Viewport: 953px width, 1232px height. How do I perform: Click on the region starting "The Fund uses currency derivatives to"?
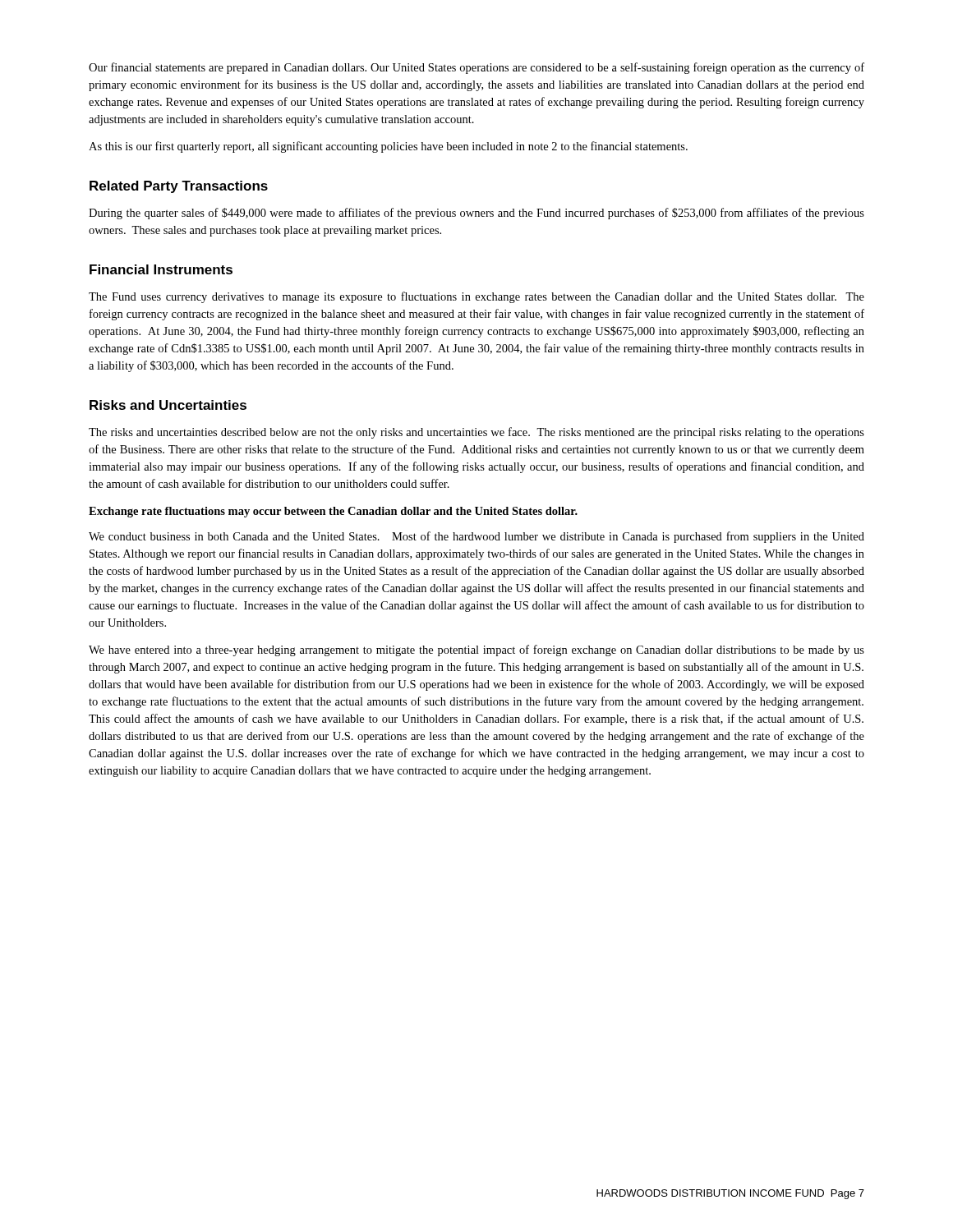pyautogui.click(x=476, y=332)
